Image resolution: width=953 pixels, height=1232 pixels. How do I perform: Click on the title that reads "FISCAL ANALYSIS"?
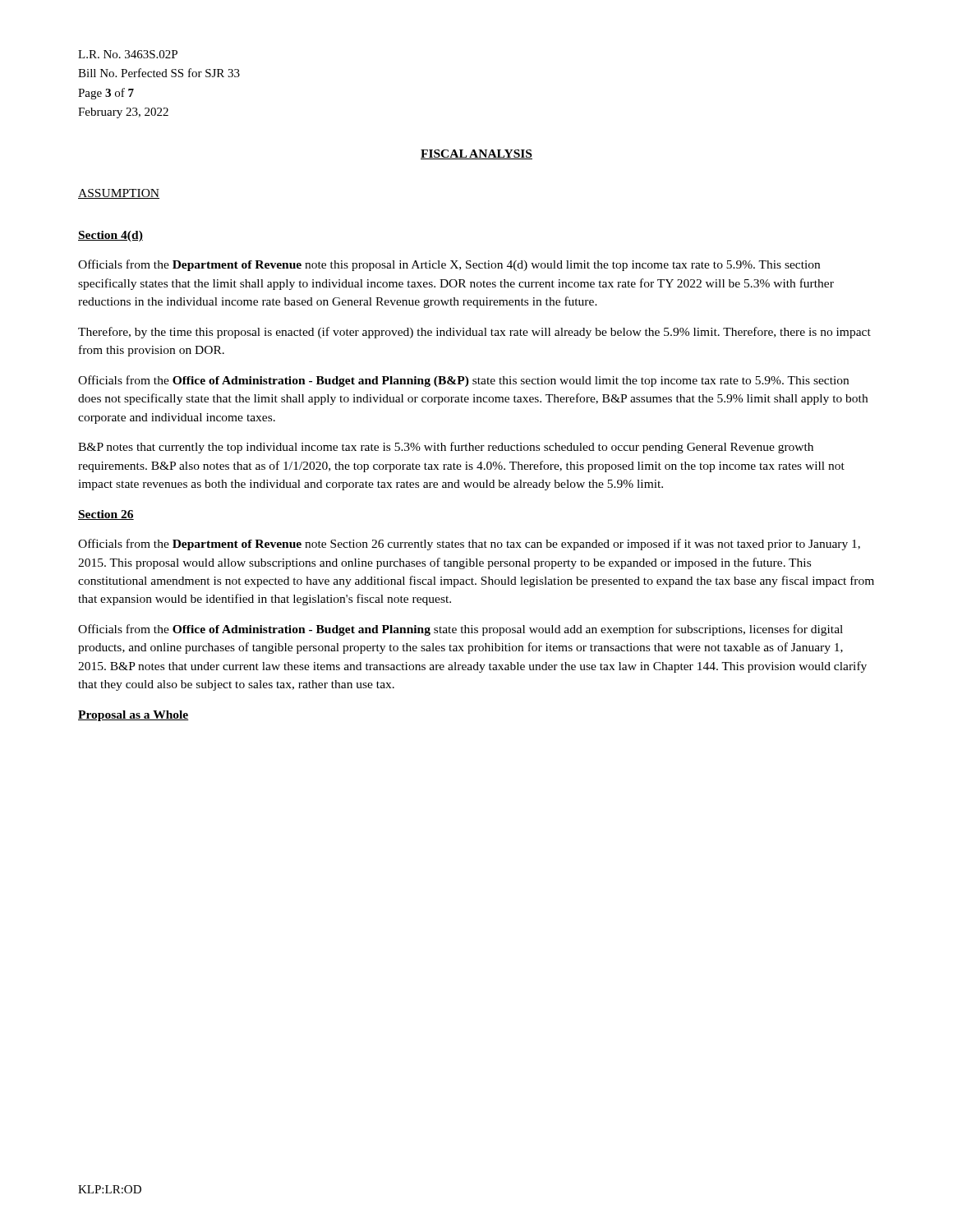coord(476,153)
